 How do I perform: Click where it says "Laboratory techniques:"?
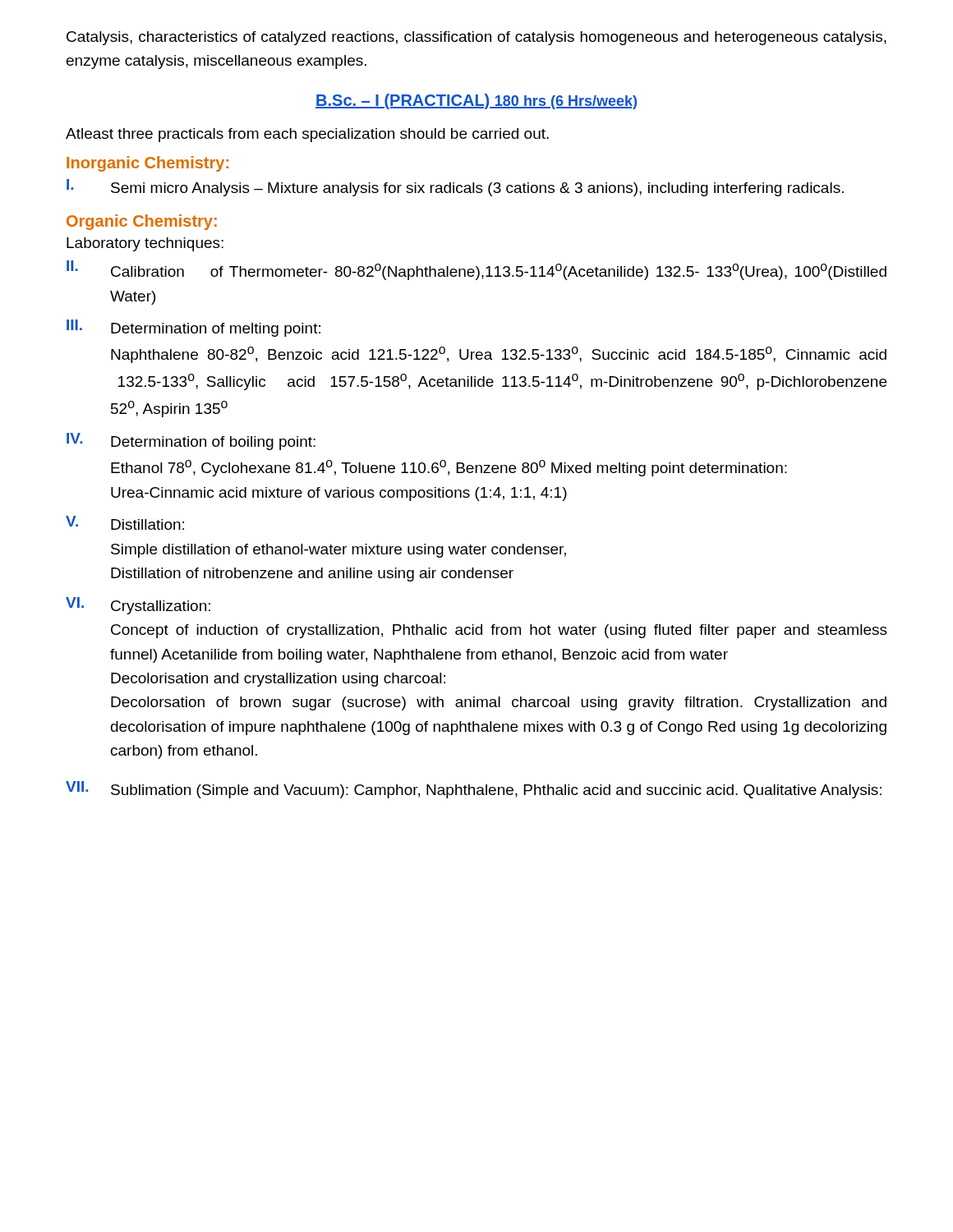pyautogui.click(x=145, y=242)
